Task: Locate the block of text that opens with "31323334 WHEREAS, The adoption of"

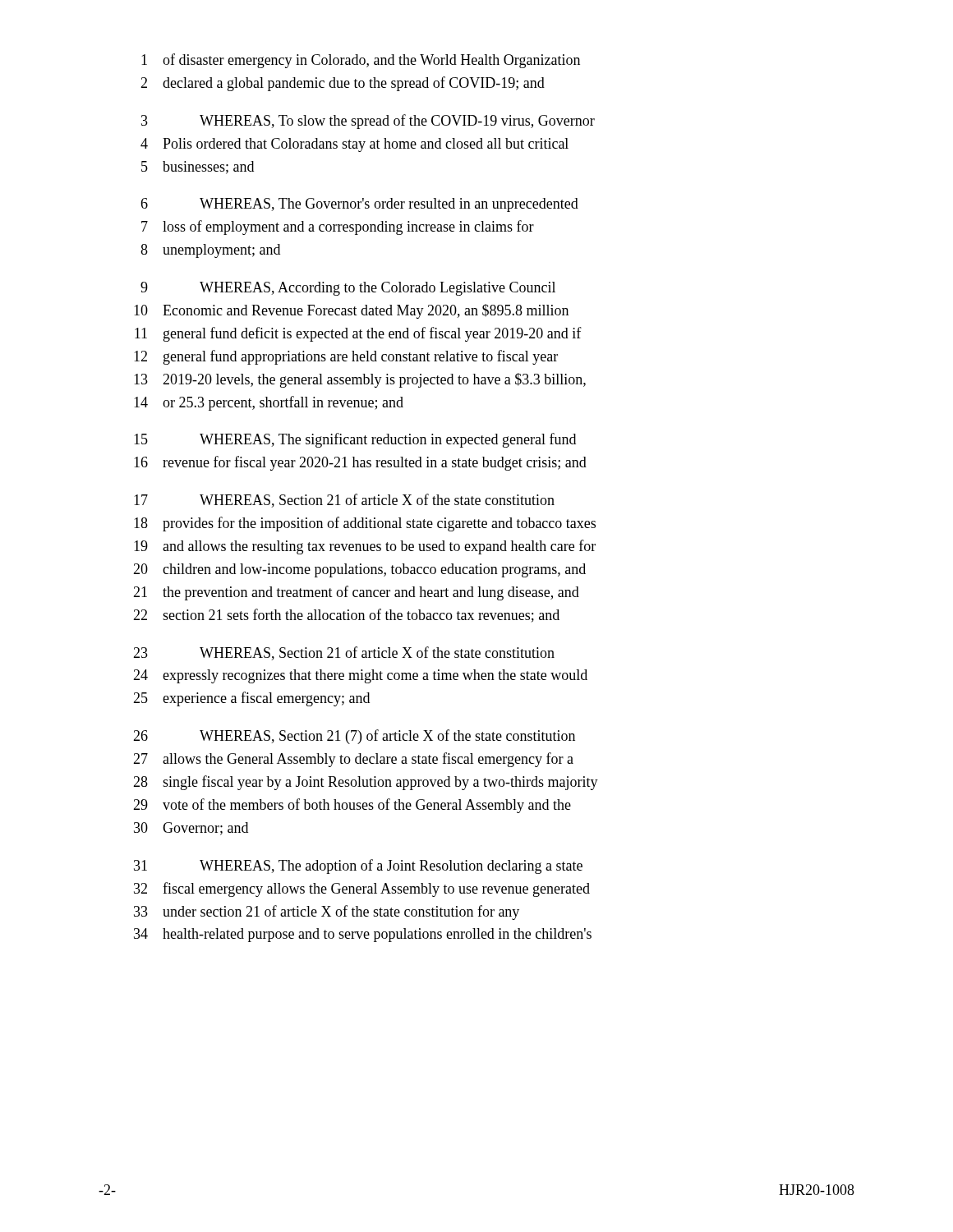Action: pyautogui.click(x=476, y=901)
